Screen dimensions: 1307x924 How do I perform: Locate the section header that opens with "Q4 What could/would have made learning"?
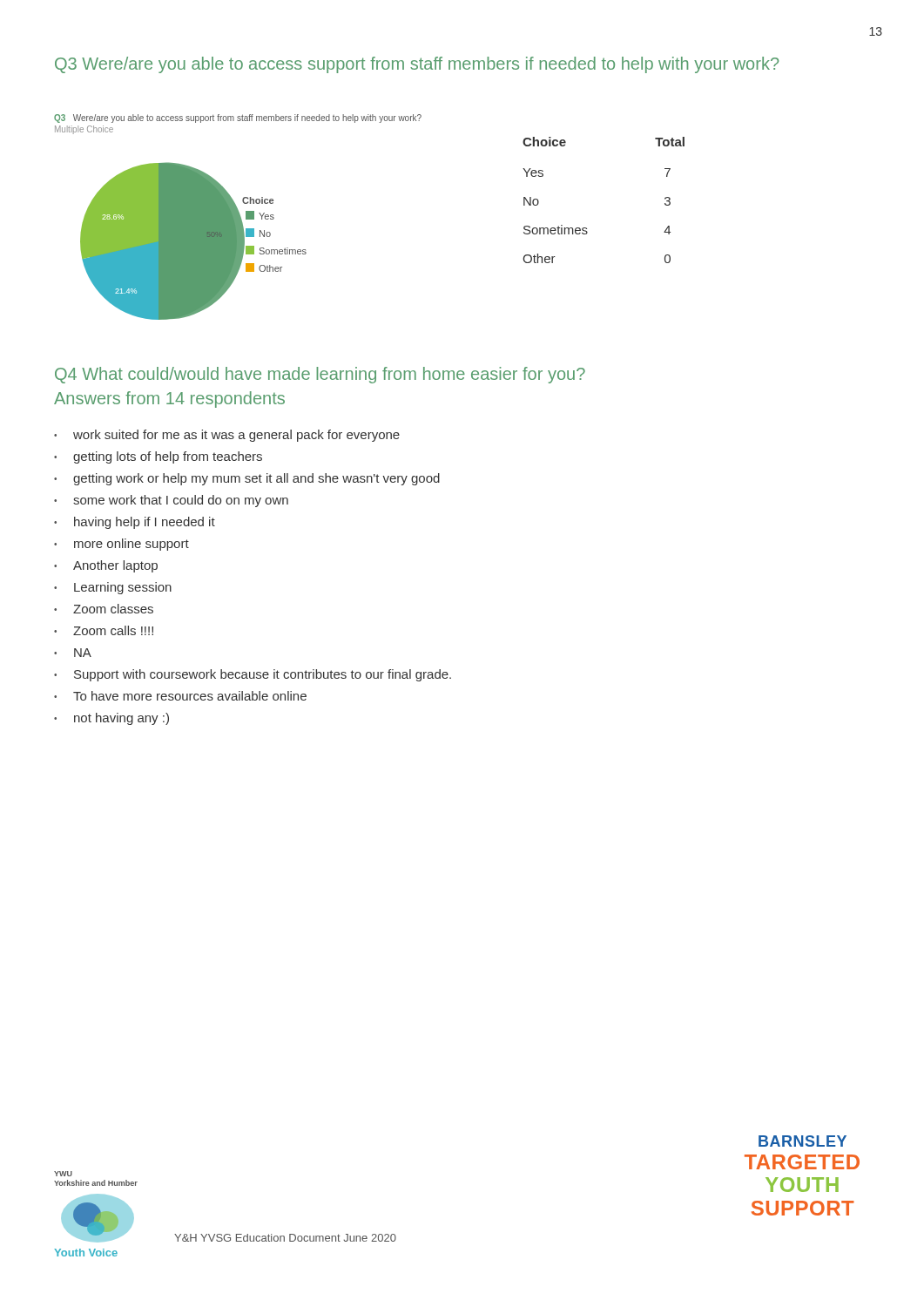[x=320, y=386]
